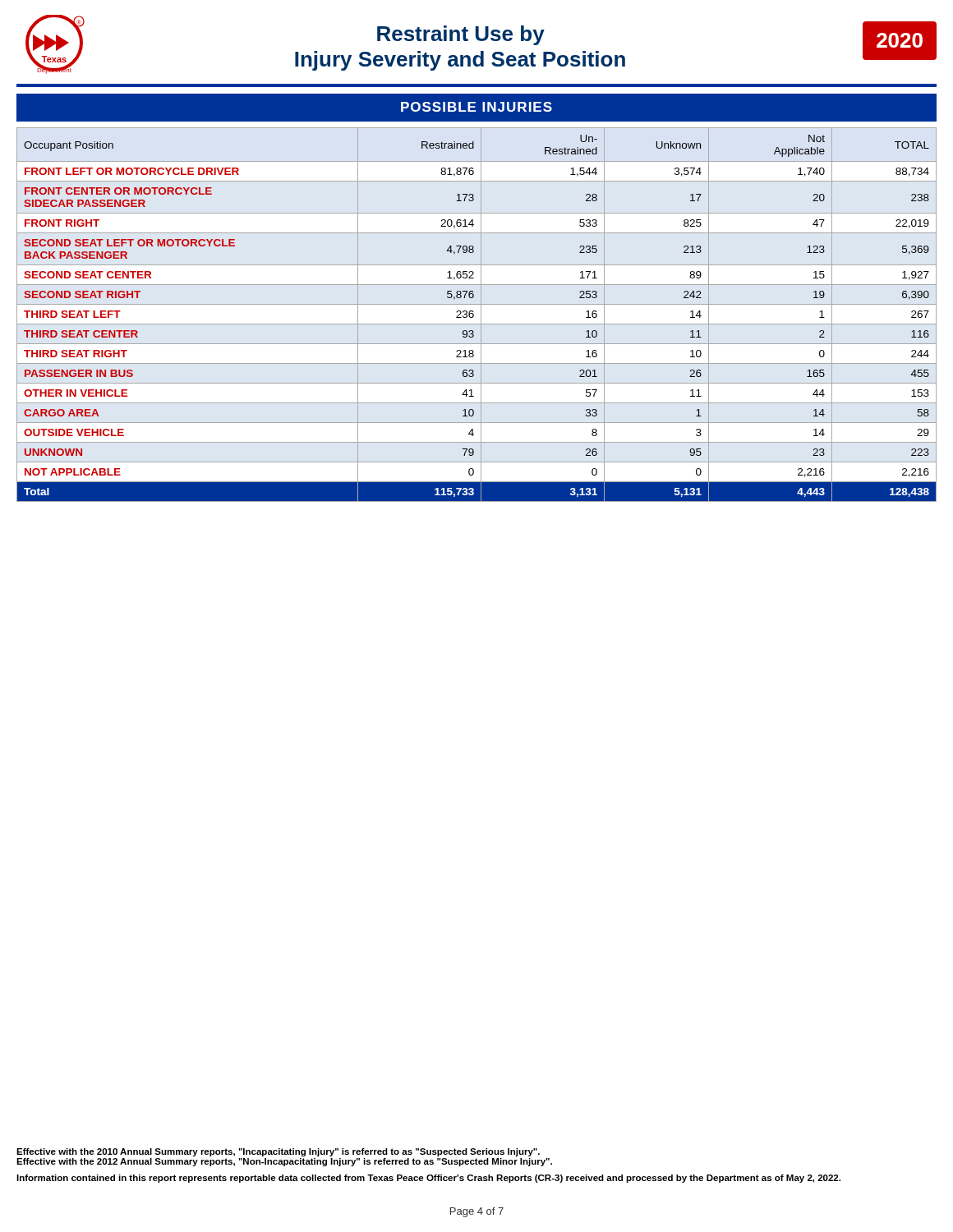Click the passage that begins "Information contained in this"

[429, 1178]
